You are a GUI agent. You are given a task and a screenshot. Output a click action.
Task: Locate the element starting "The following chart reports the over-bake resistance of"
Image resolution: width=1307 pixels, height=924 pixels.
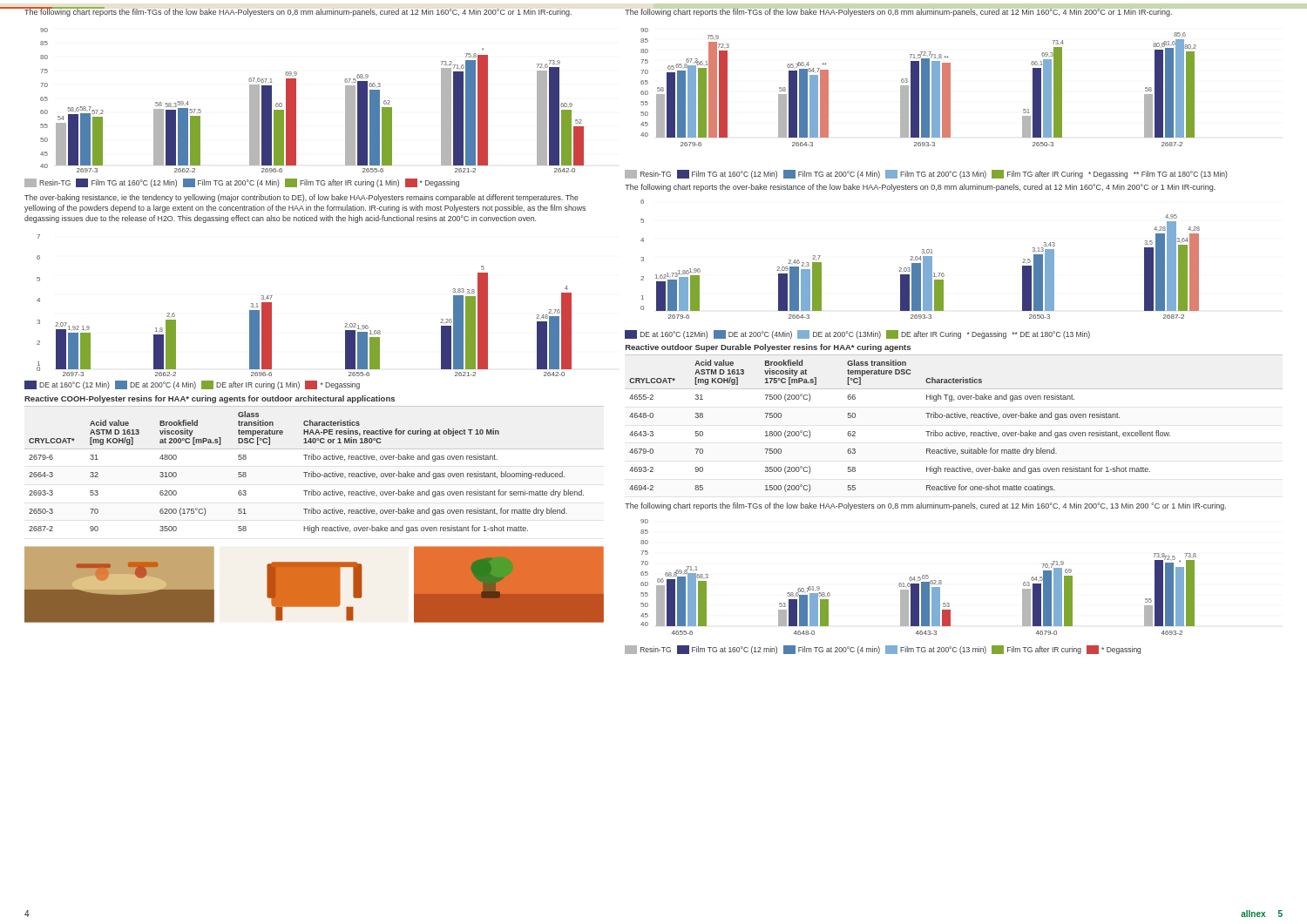pyautogui.click(x=920, y=187)
